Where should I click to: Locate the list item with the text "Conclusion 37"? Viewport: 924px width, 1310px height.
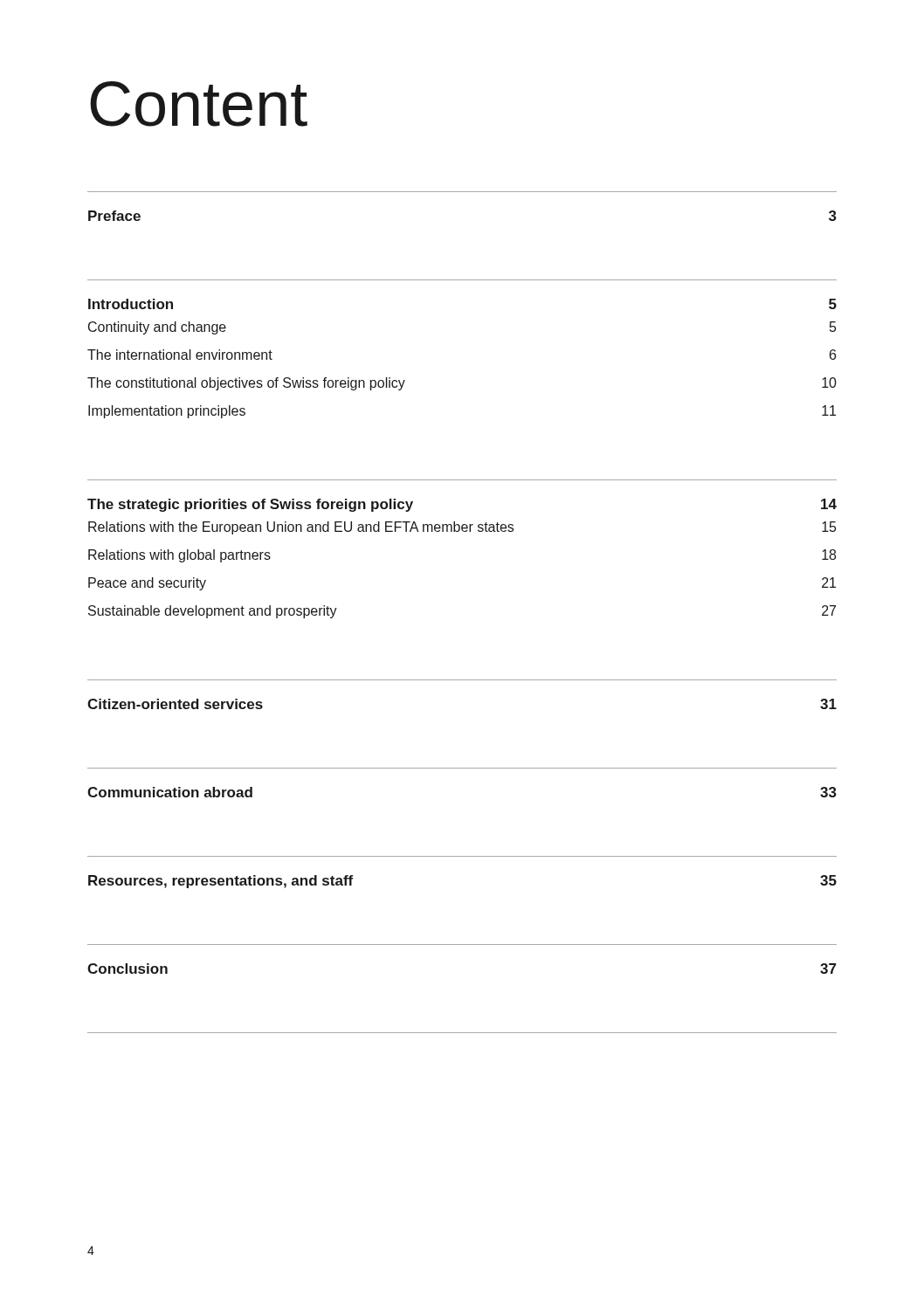[126, 968]
